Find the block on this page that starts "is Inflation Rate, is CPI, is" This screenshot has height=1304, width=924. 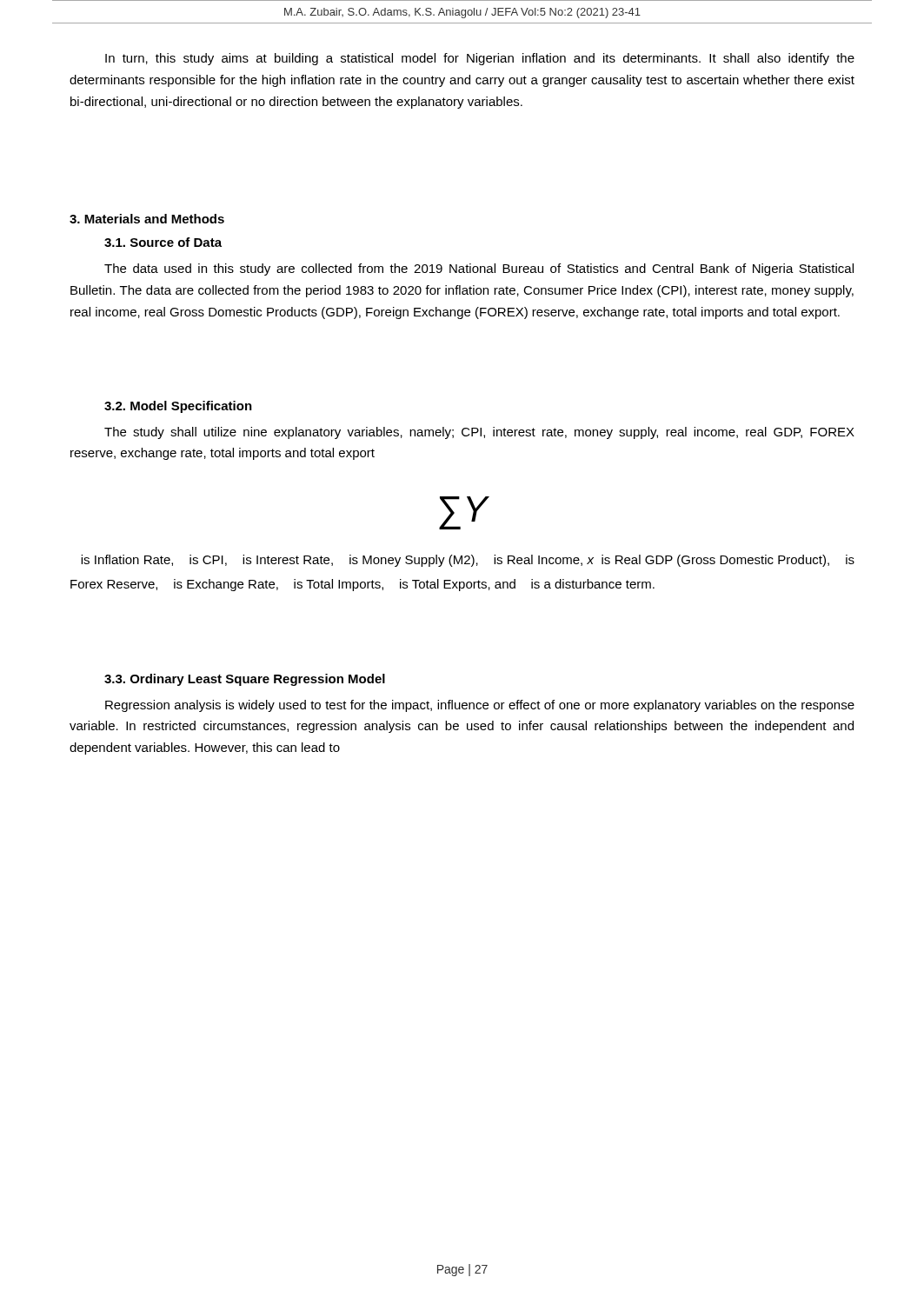click(x=462, y=571)
